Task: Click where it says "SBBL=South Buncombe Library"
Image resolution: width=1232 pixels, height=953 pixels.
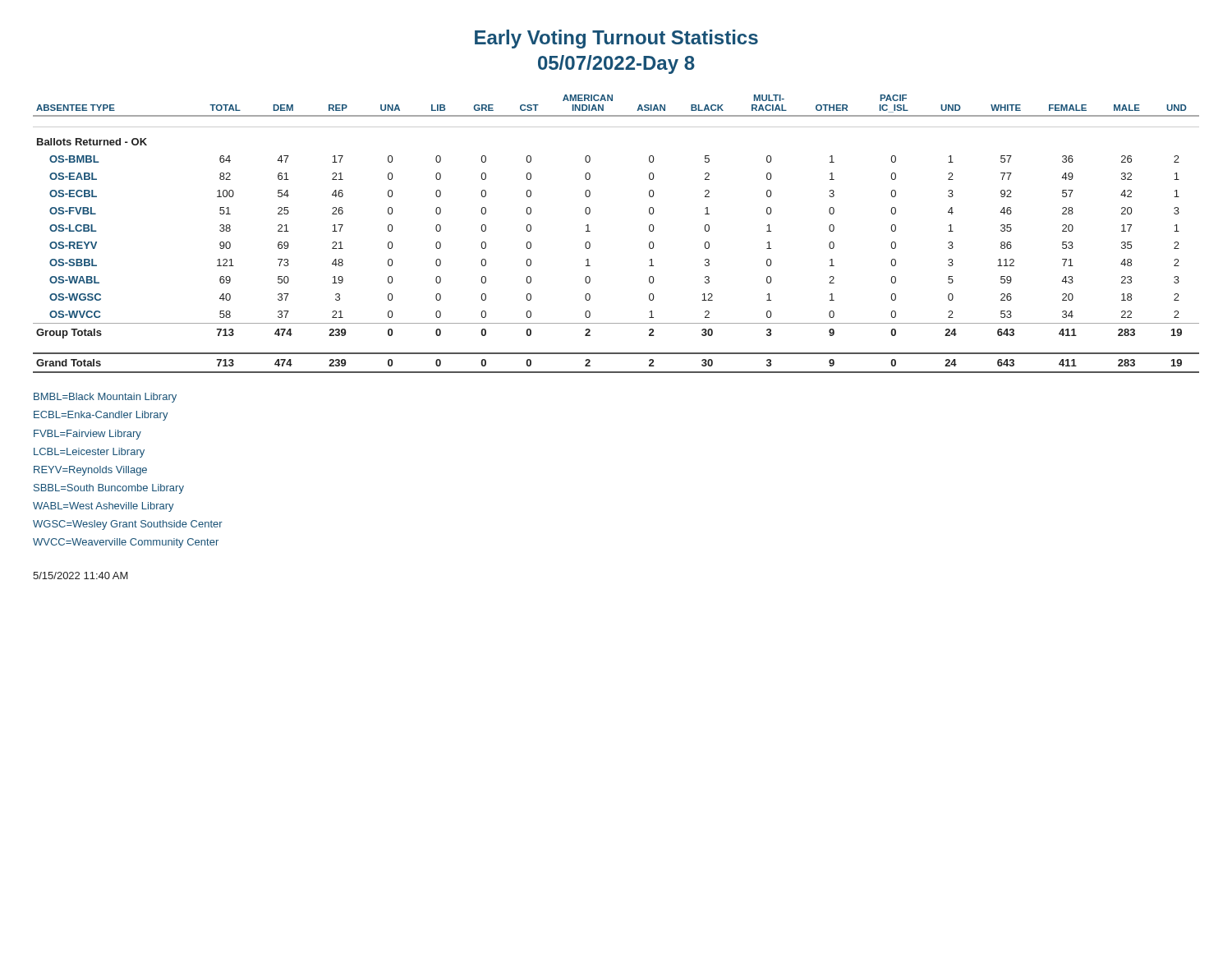Action: point(108,487)
